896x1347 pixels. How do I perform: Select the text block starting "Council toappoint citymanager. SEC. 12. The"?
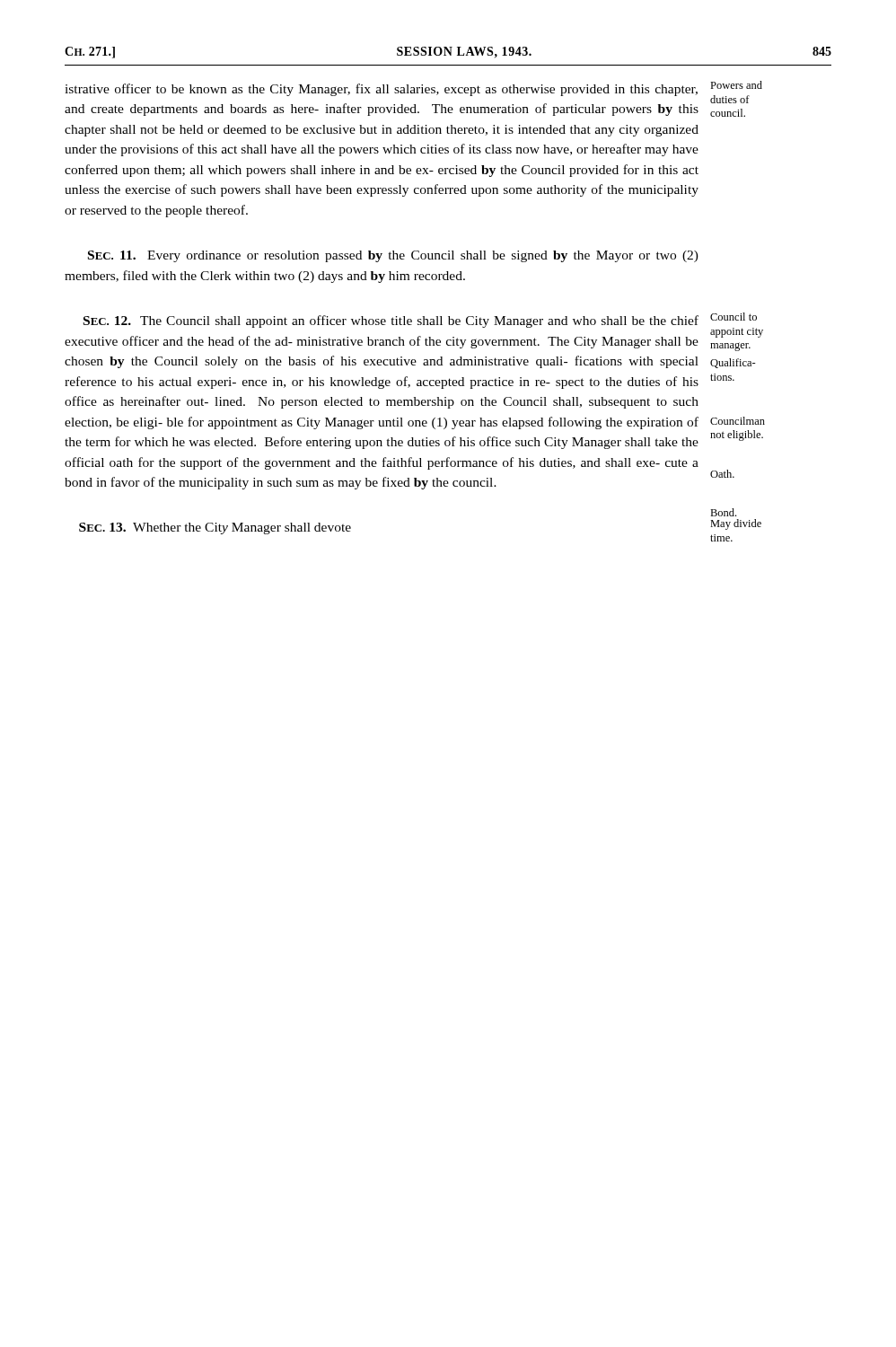(382, 402)
